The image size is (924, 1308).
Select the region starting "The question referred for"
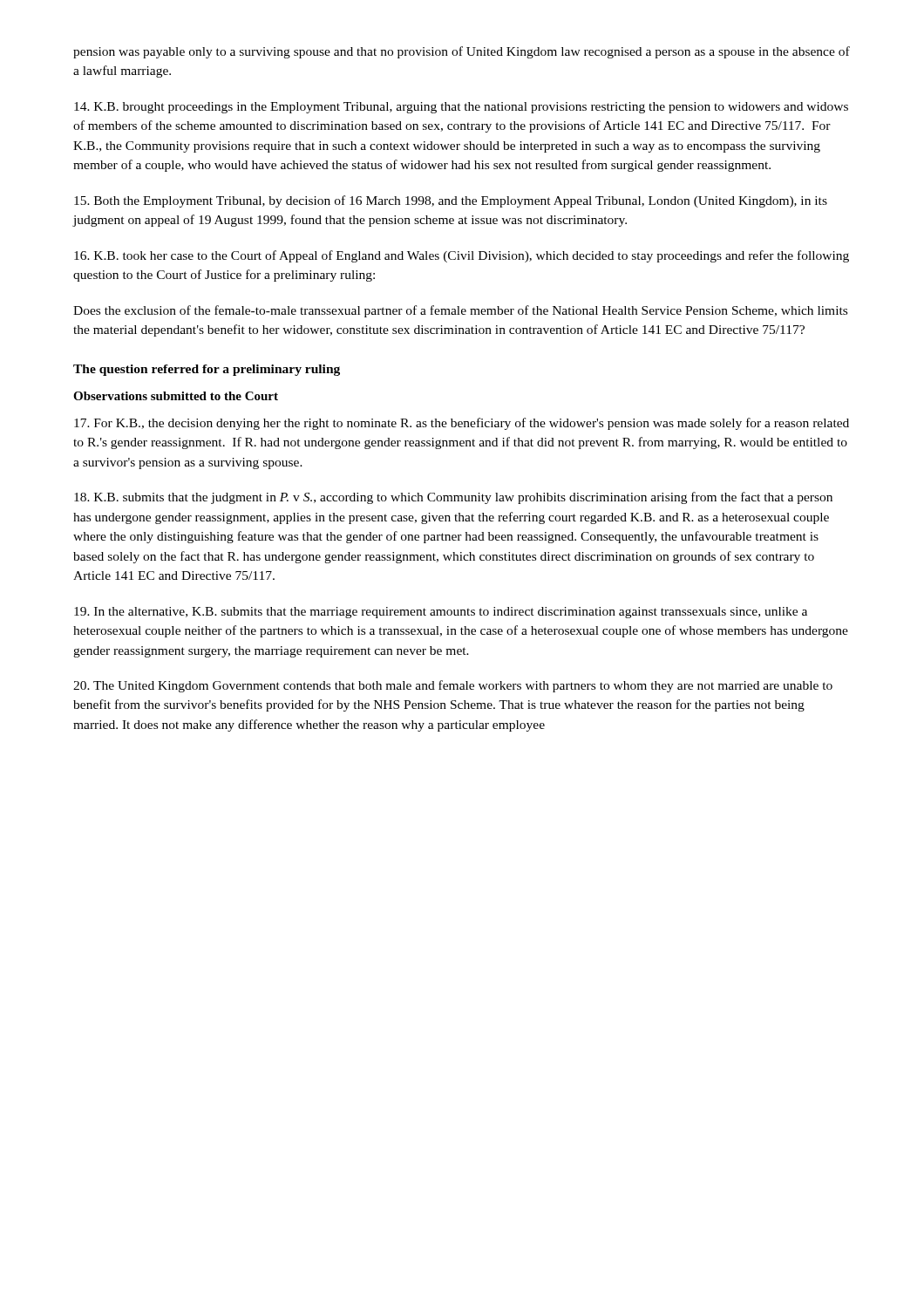point(207,368)
